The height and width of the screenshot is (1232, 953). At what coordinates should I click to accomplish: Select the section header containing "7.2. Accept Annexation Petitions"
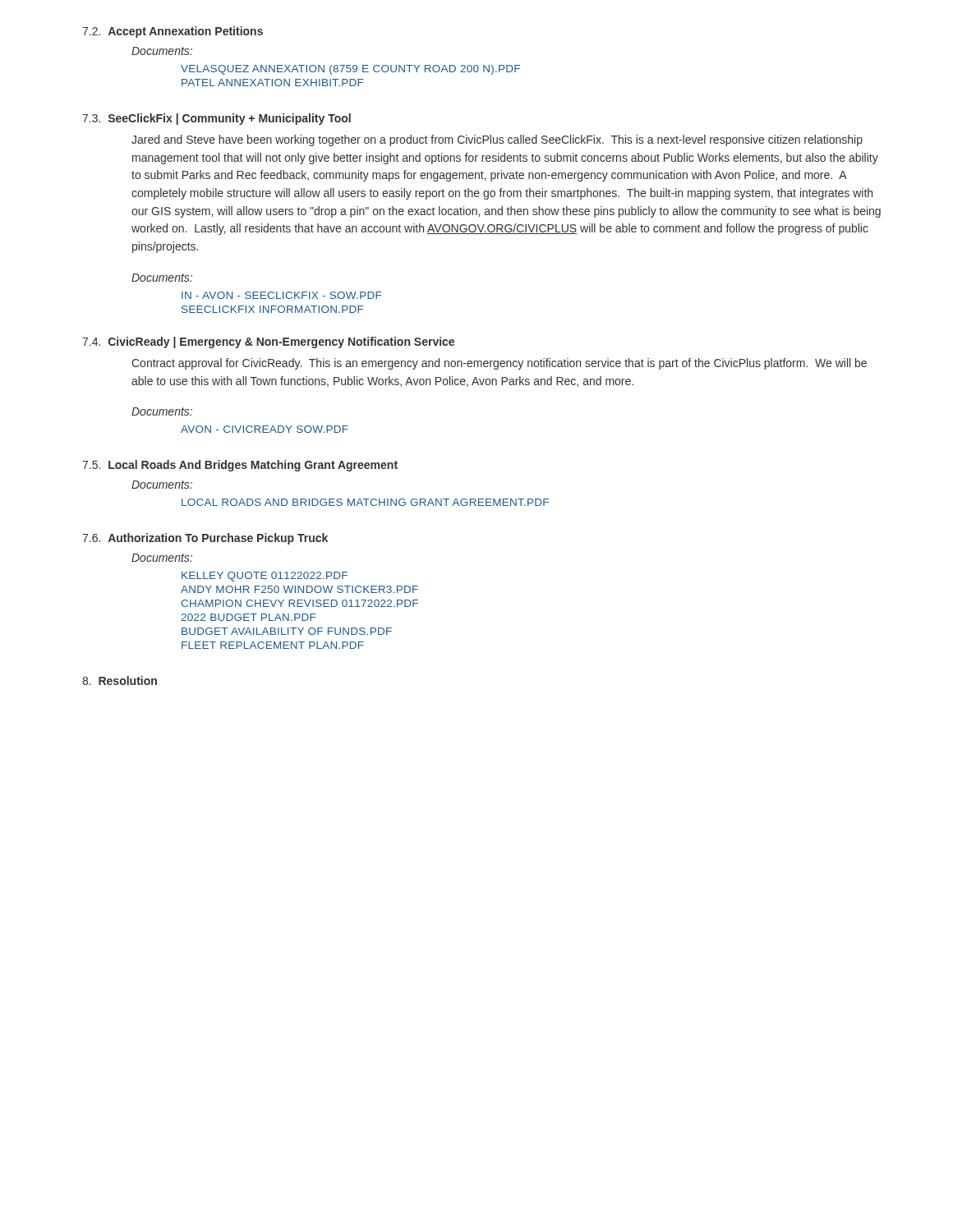pos(173,31)
